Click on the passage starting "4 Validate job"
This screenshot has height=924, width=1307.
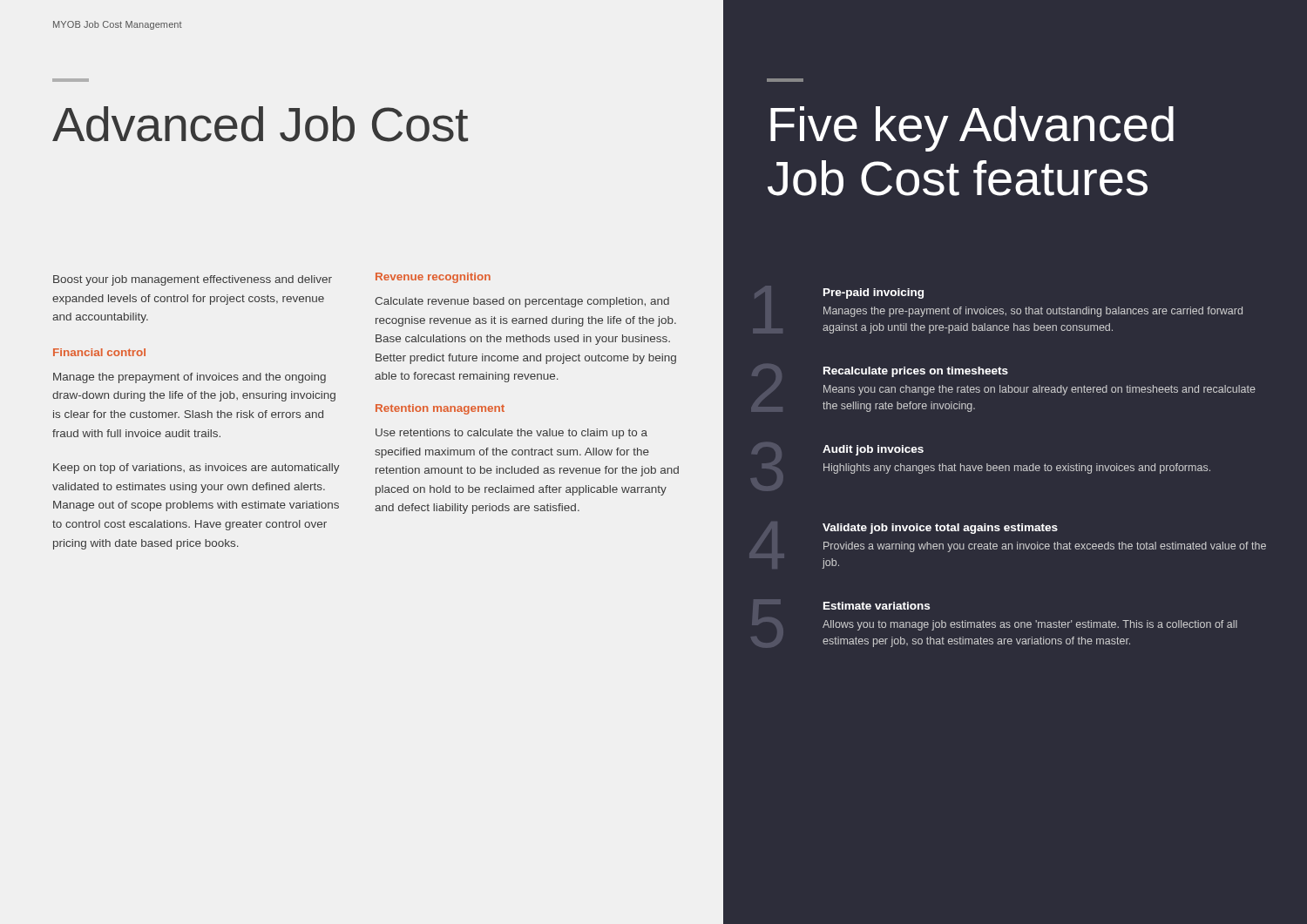point(1009,550)
